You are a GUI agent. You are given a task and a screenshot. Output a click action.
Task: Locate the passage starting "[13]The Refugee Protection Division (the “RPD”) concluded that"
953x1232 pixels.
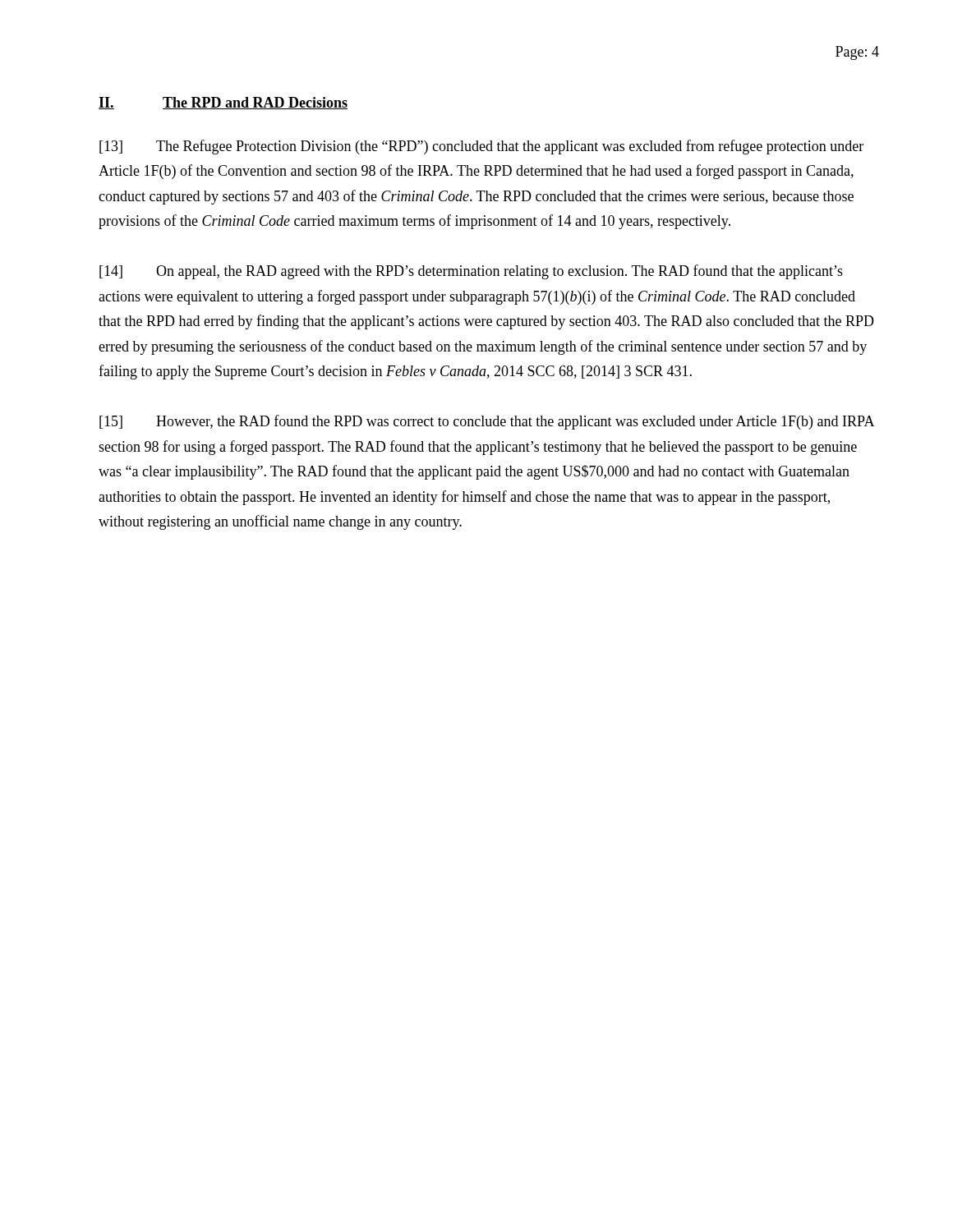pyautogui.click(x=481, y=181)
